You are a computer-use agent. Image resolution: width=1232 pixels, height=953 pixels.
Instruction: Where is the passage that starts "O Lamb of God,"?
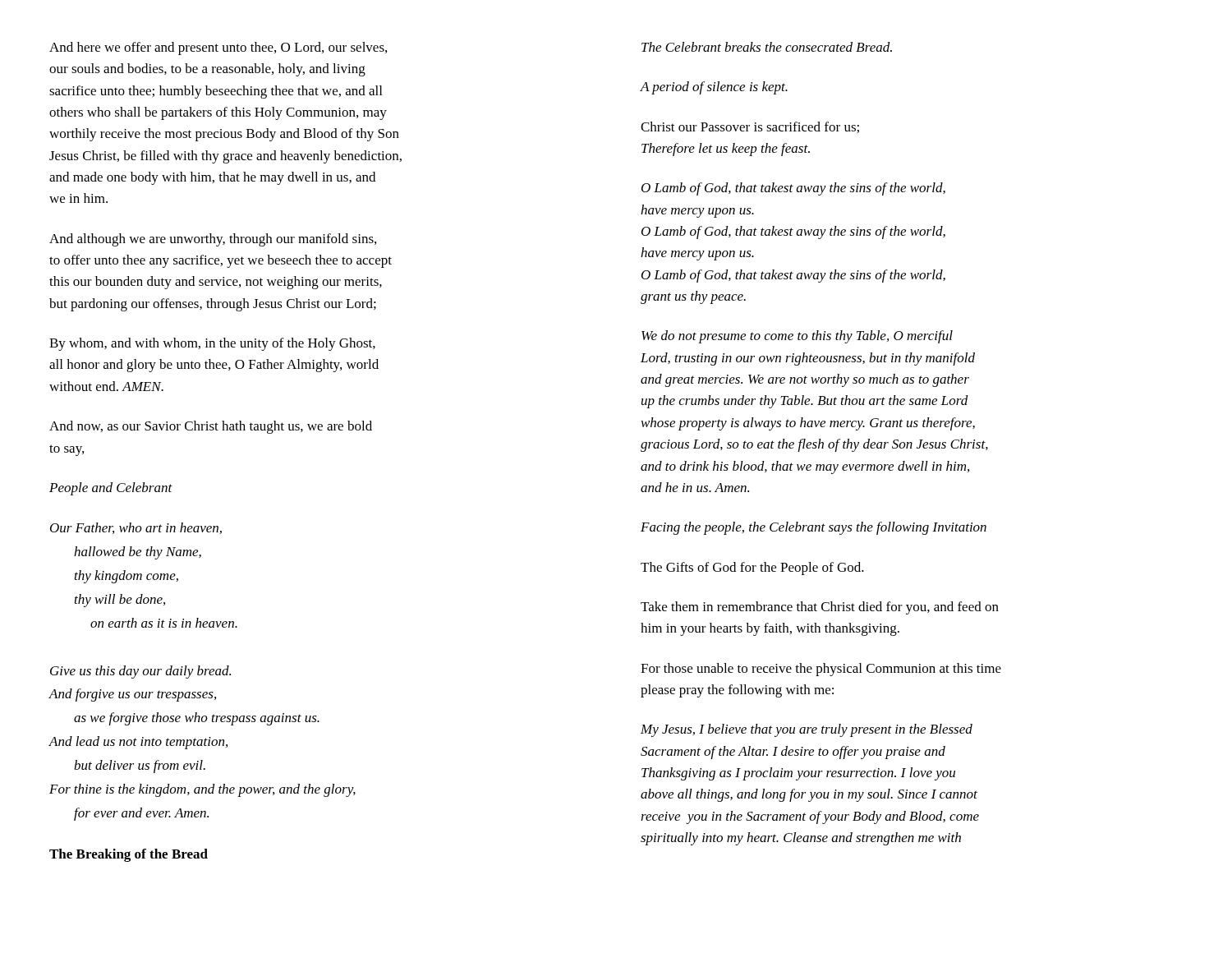pos(793,242)
